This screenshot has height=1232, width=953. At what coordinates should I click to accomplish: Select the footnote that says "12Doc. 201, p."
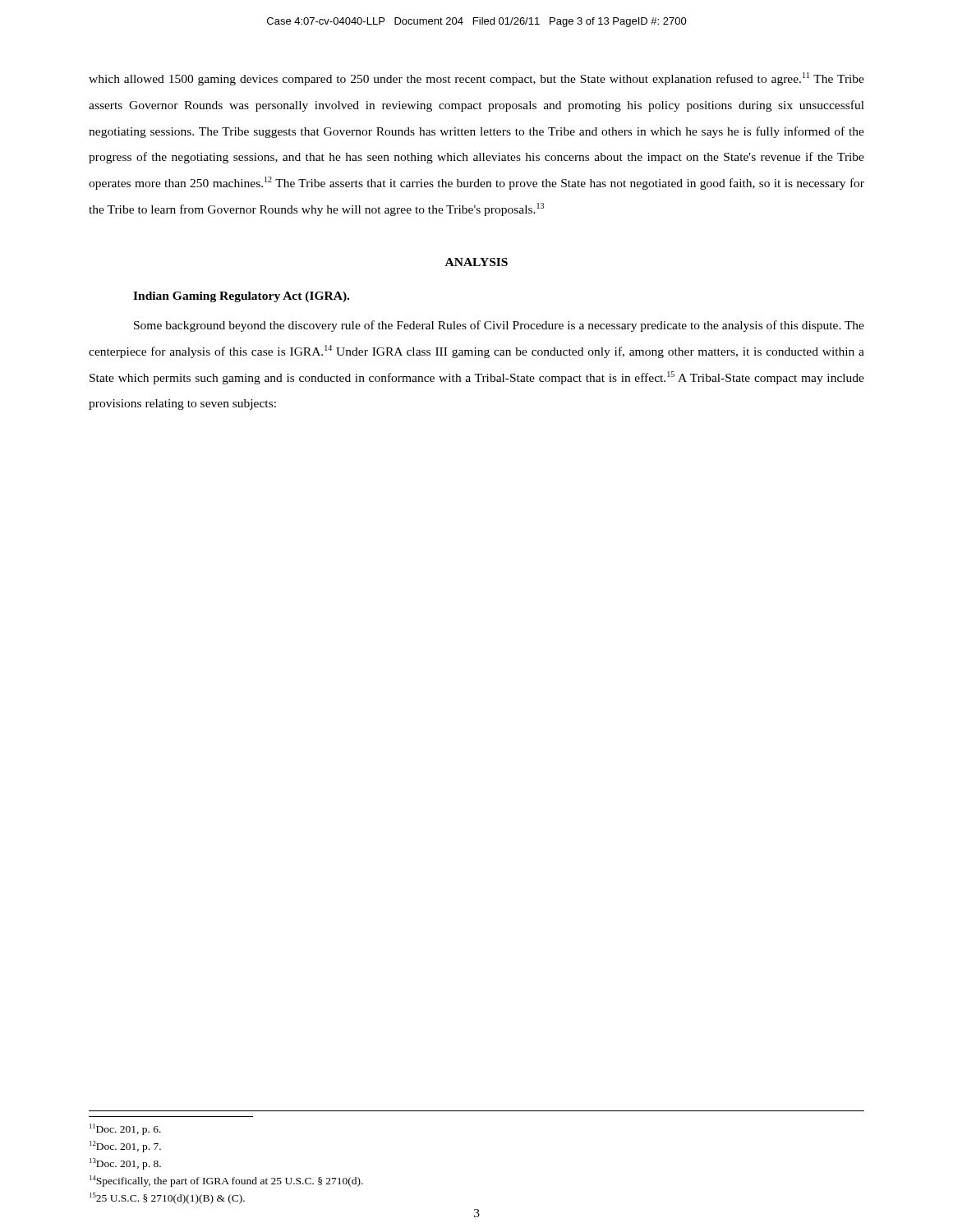(x=125, y=1146)
